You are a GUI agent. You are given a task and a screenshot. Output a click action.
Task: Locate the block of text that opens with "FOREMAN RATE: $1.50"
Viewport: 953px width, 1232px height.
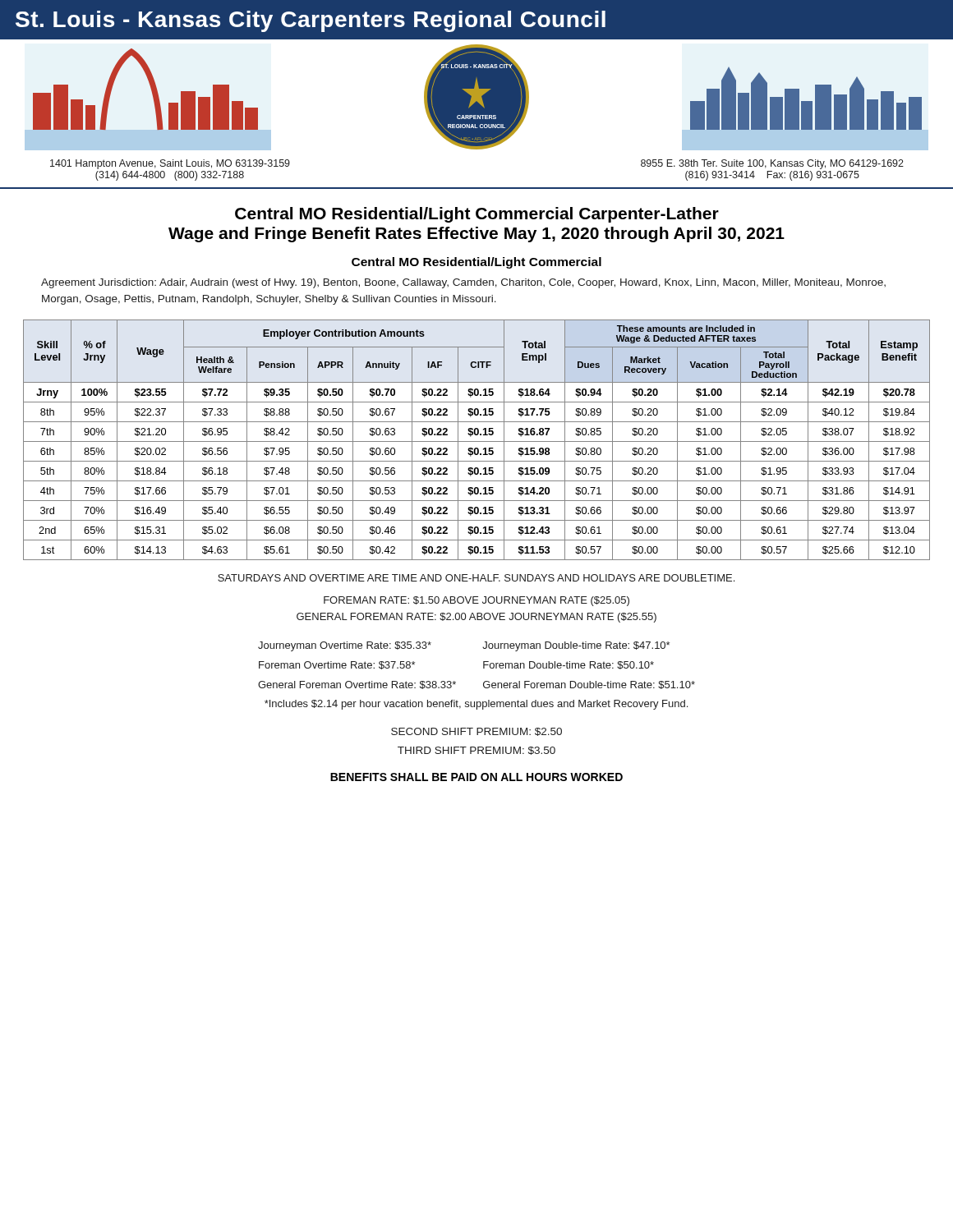tap(476, 608)
